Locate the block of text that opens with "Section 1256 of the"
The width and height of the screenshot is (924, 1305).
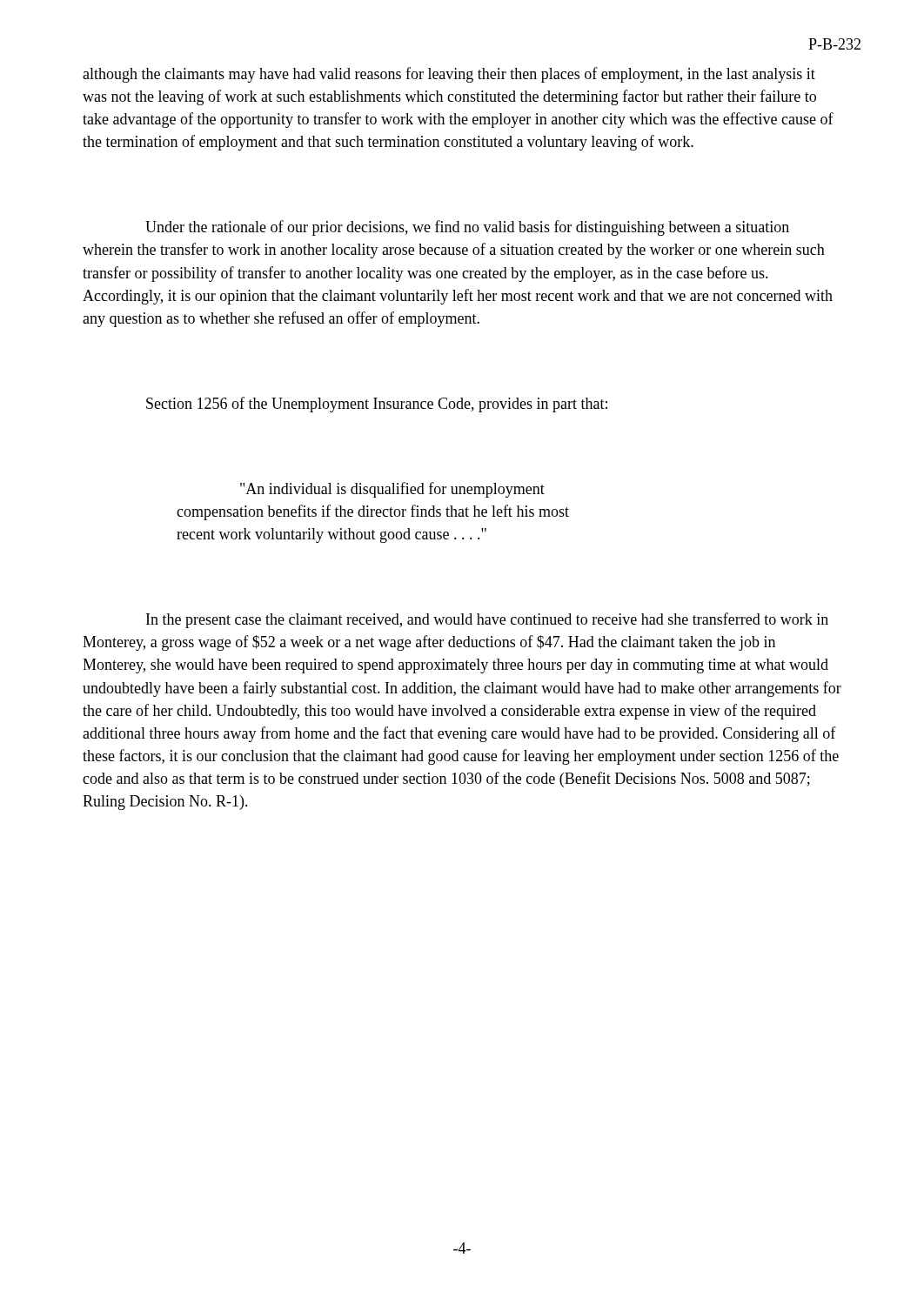click(x=377, y=404)
